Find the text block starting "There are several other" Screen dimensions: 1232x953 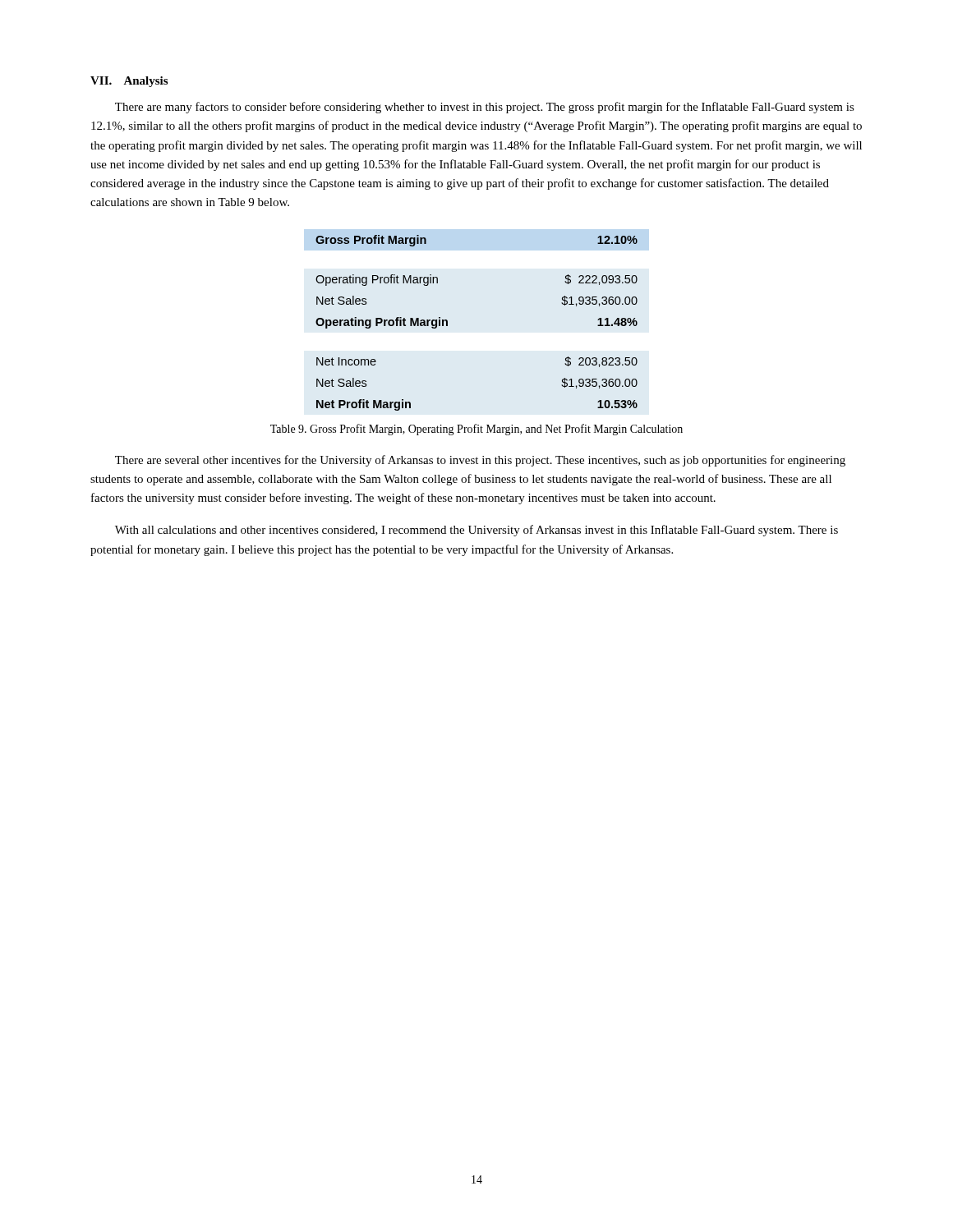tap(468, 479)
